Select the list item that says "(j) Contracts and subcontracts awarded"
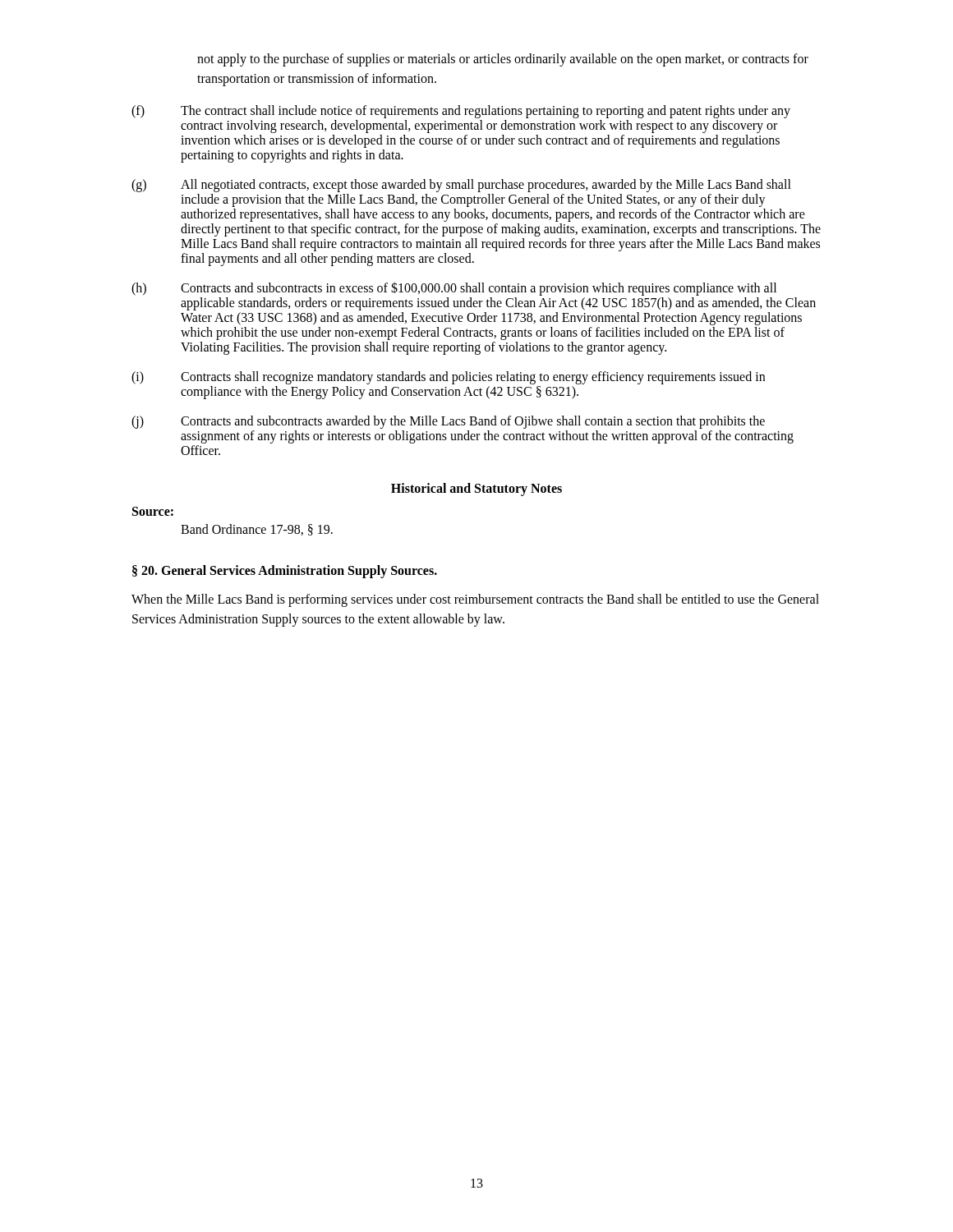The image size is (953, 1232). 476,436
